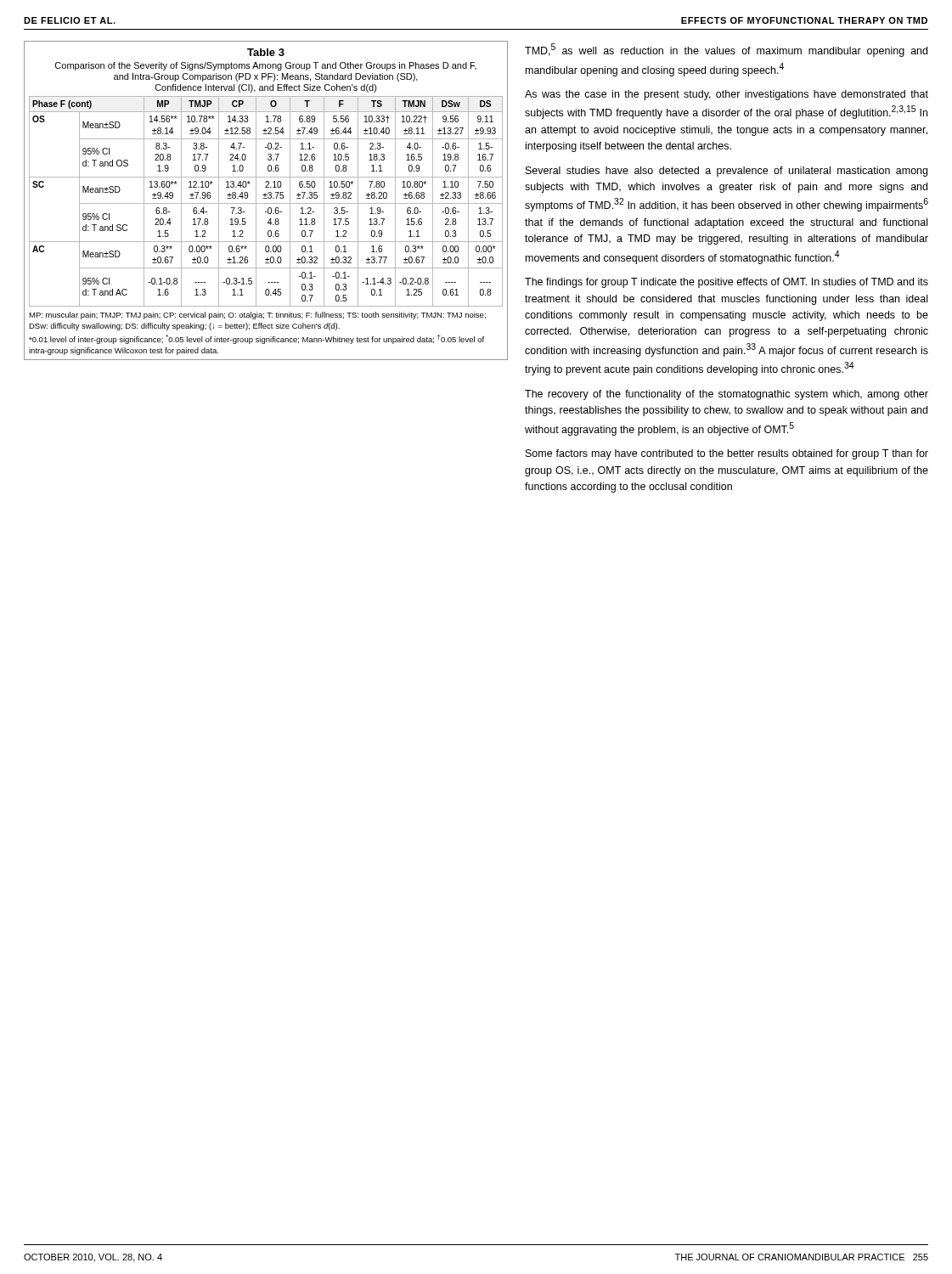
Task: Click the passage that begins "TMD,5 as well as reduction"
Action: coord(727,59)
